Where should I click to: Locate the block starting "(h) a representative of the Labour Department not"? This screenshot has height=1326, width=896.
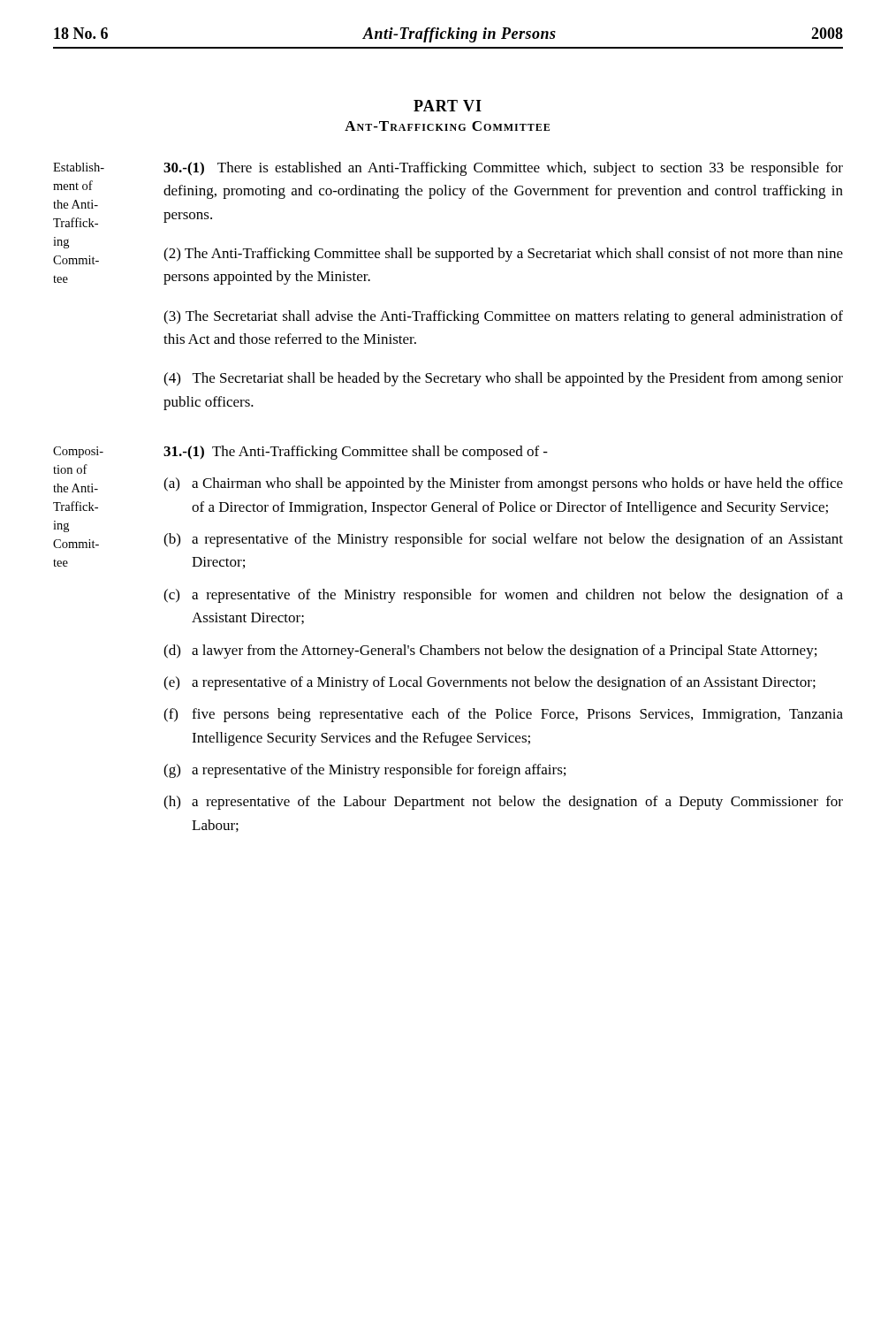pyautogui.click(x=503, y=814)
